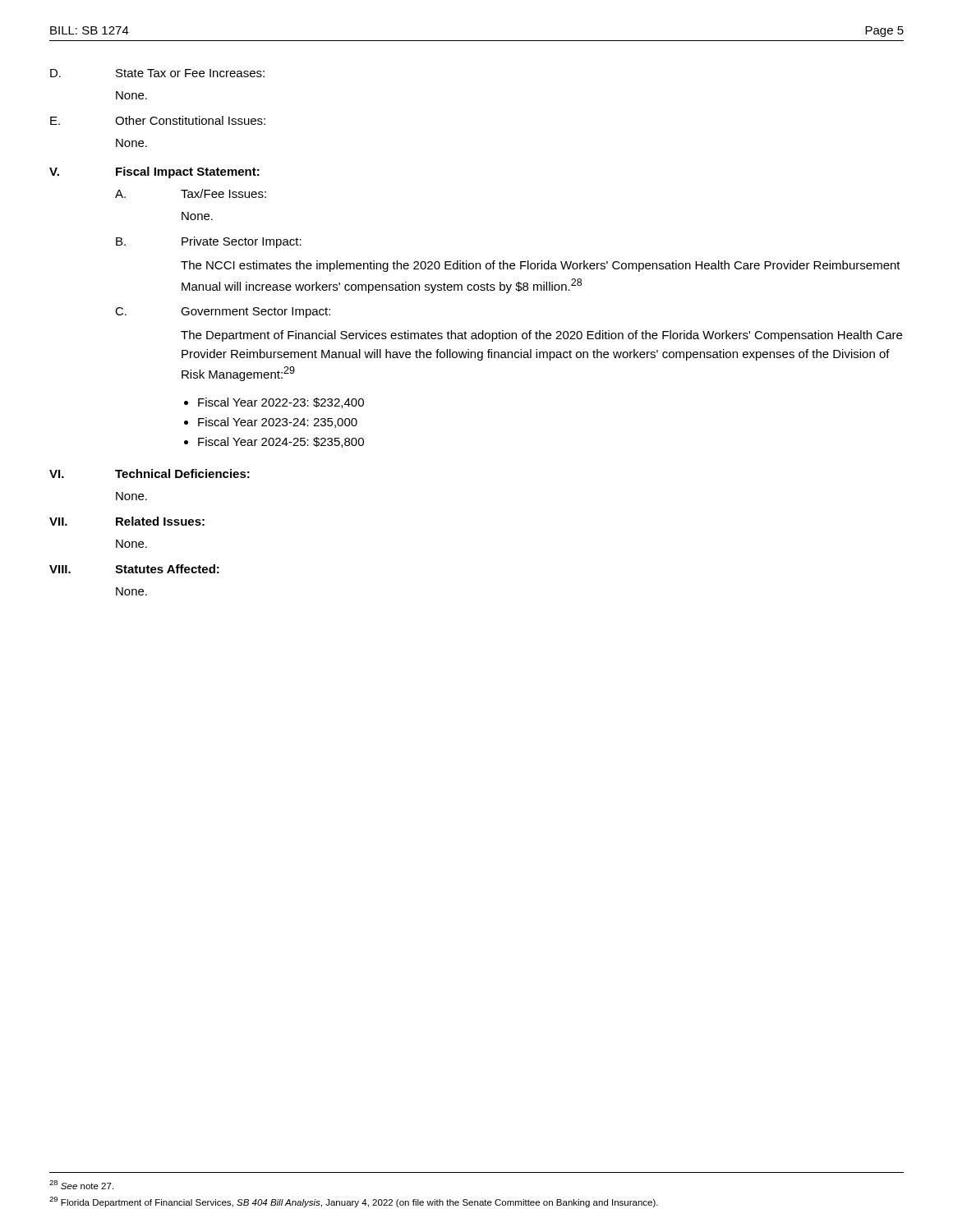Screen dimensions: 1232x953
Task: Select the text block starting "VI. Technical Deficiencies:"
Action: (x=150, y=473)
